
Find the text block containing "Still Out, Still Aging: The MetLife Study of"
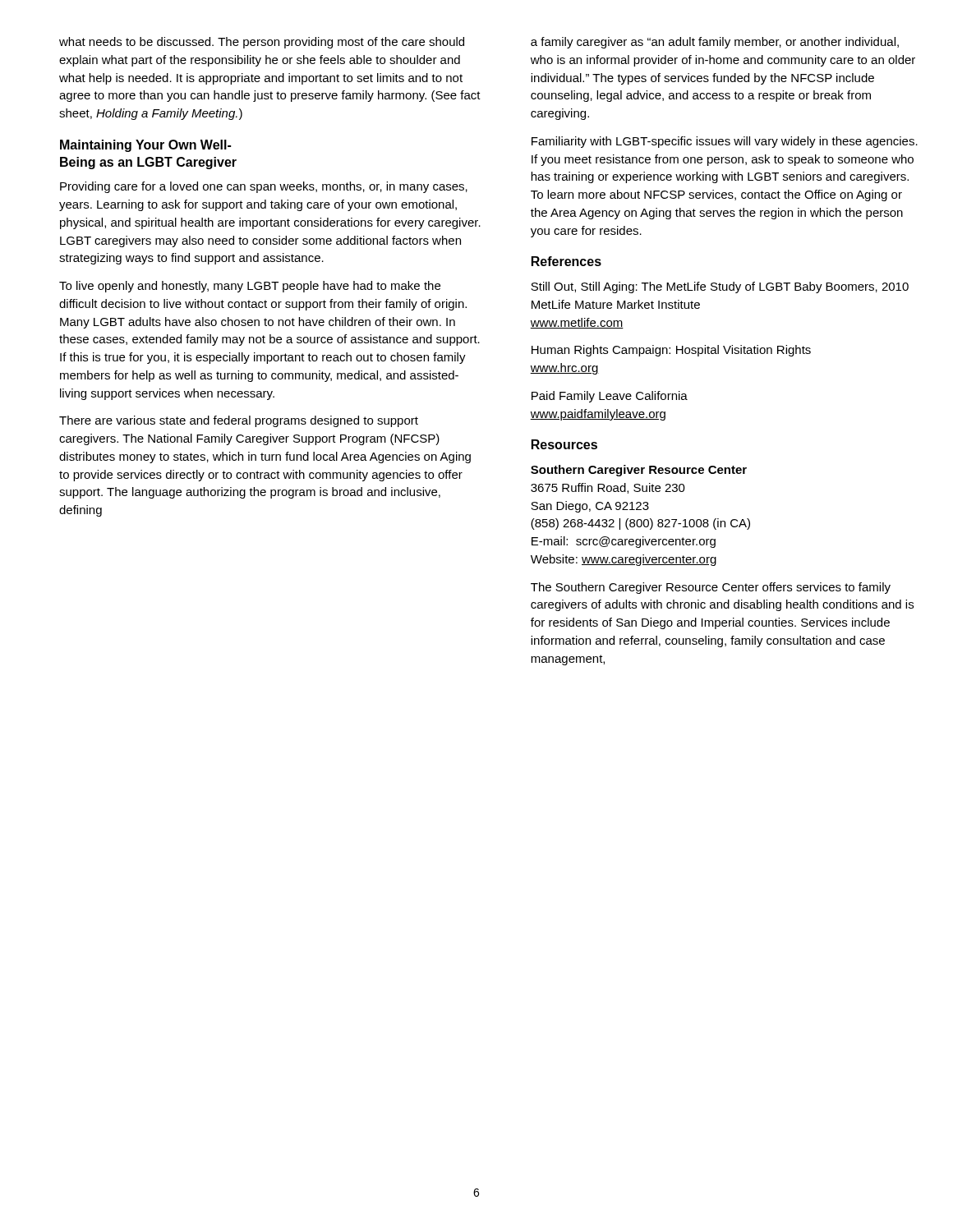(x=720, y=287)
